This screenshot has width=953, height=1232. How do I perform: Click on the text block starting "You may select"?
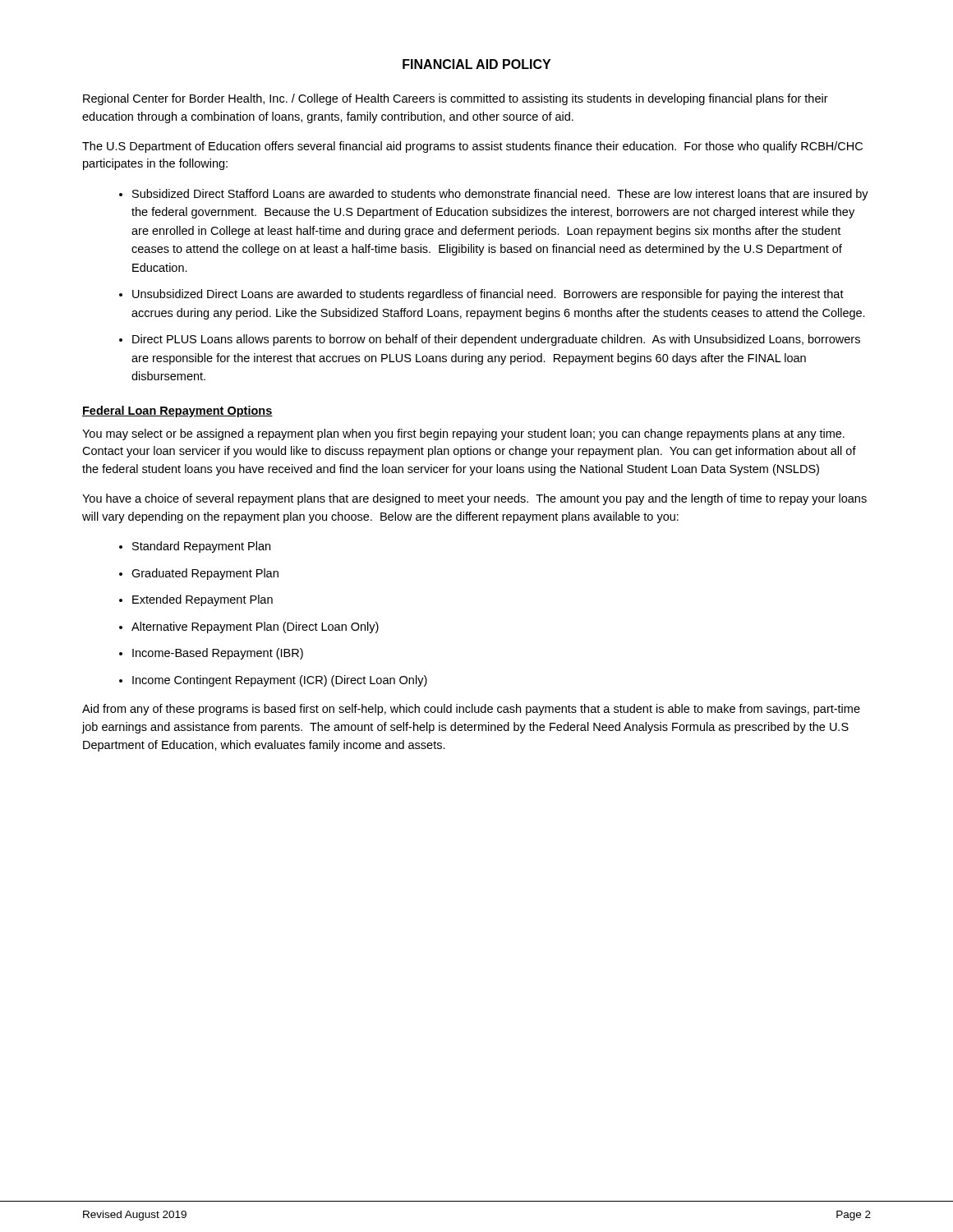[x=469, y=451]
